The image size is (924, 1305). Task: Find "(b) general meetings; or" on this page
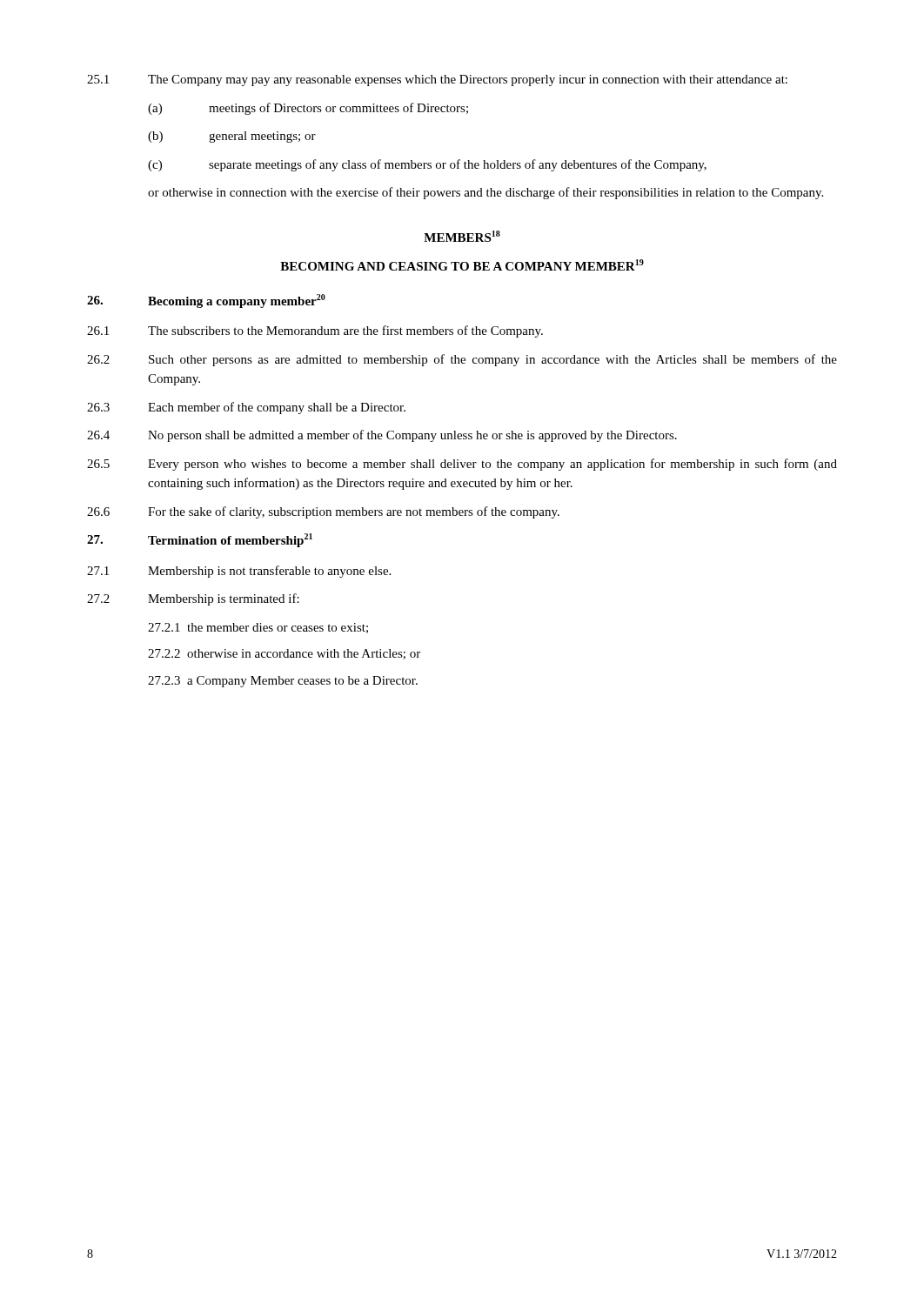[232, 137]
